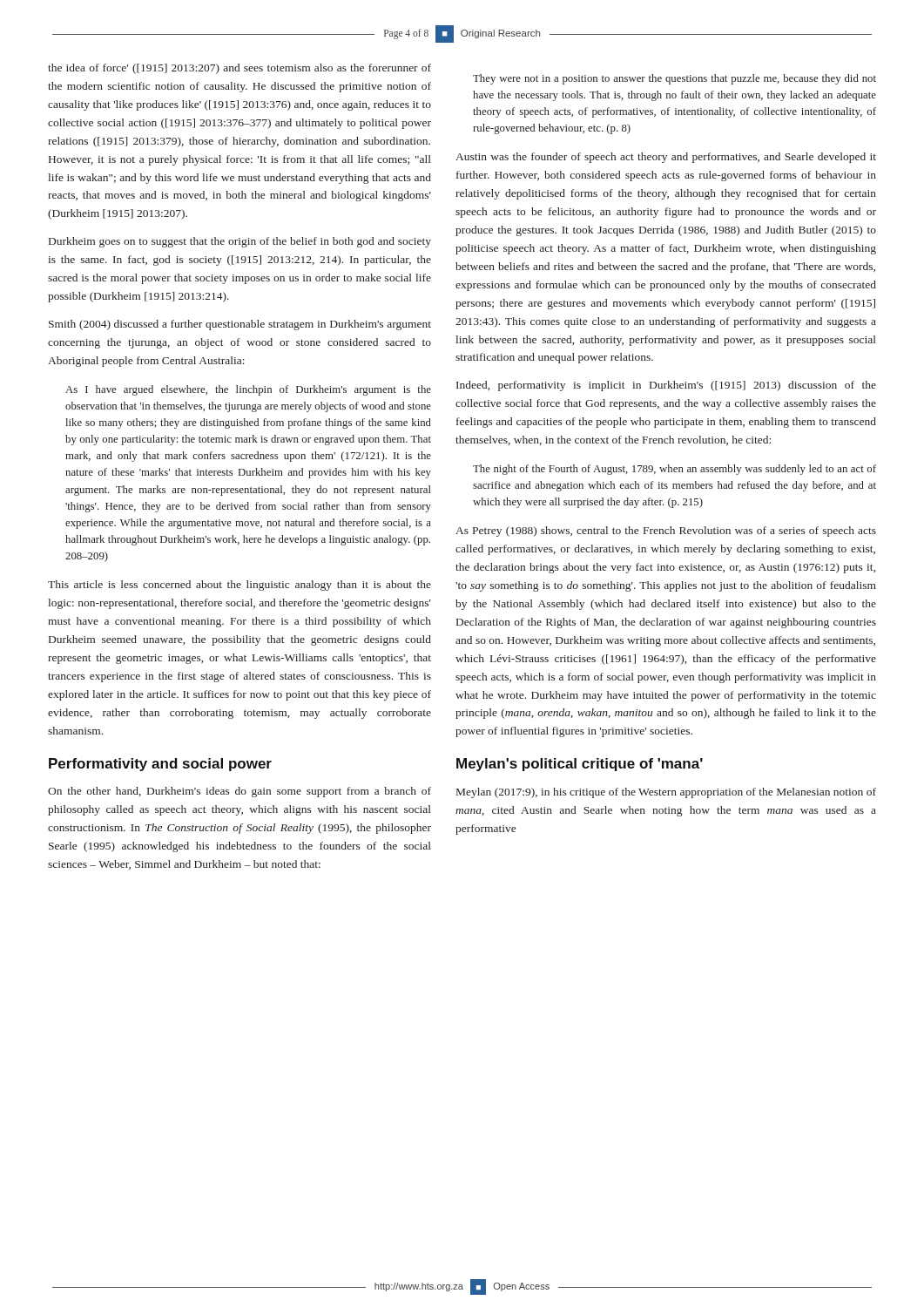Locate the element starting "On the other hand, Durkheim's ideas"
Screen dimensions: 1307x924
pos(239,828)
